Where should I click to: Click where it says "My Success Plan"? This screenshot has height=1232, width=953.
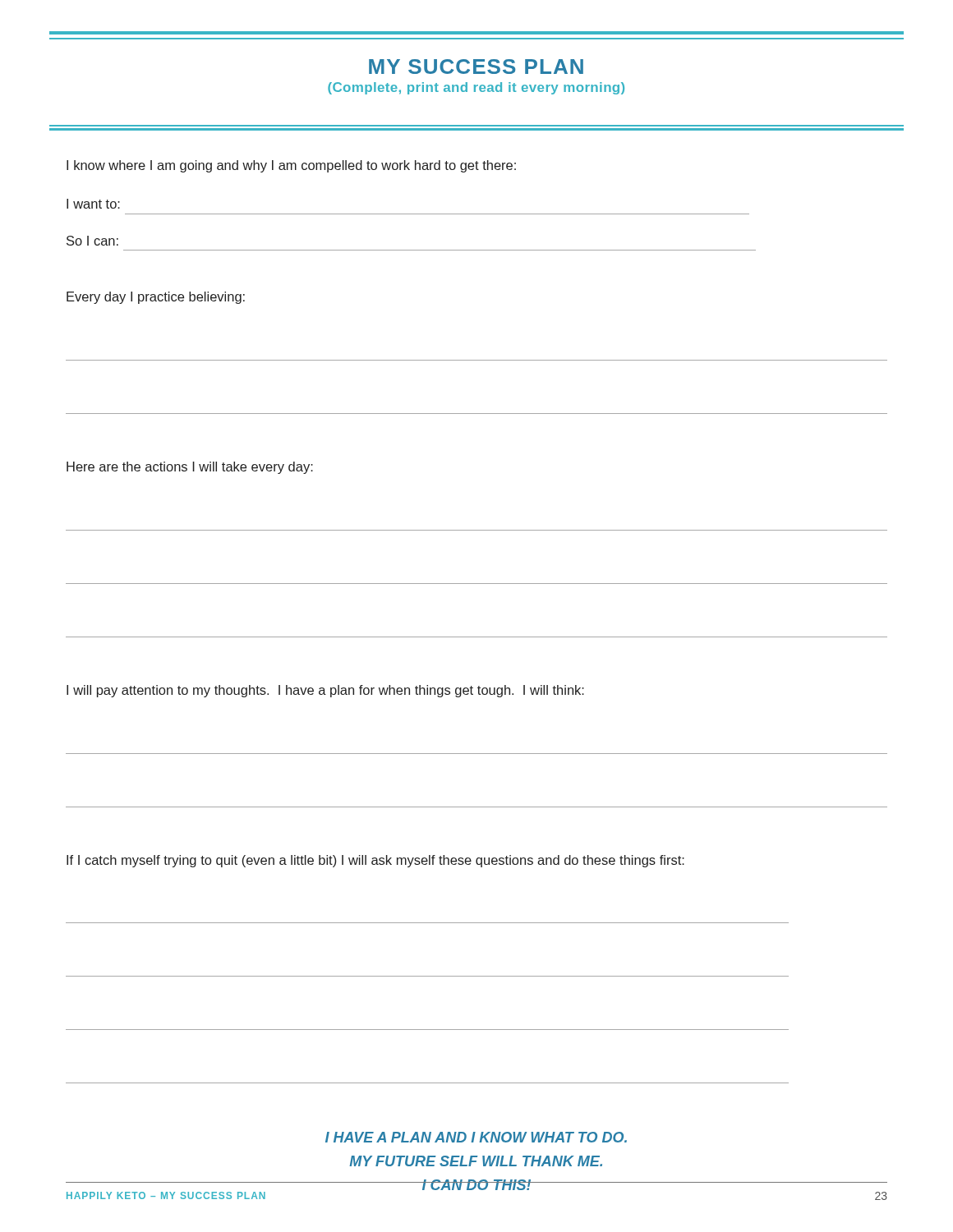(x=476, y=67)
